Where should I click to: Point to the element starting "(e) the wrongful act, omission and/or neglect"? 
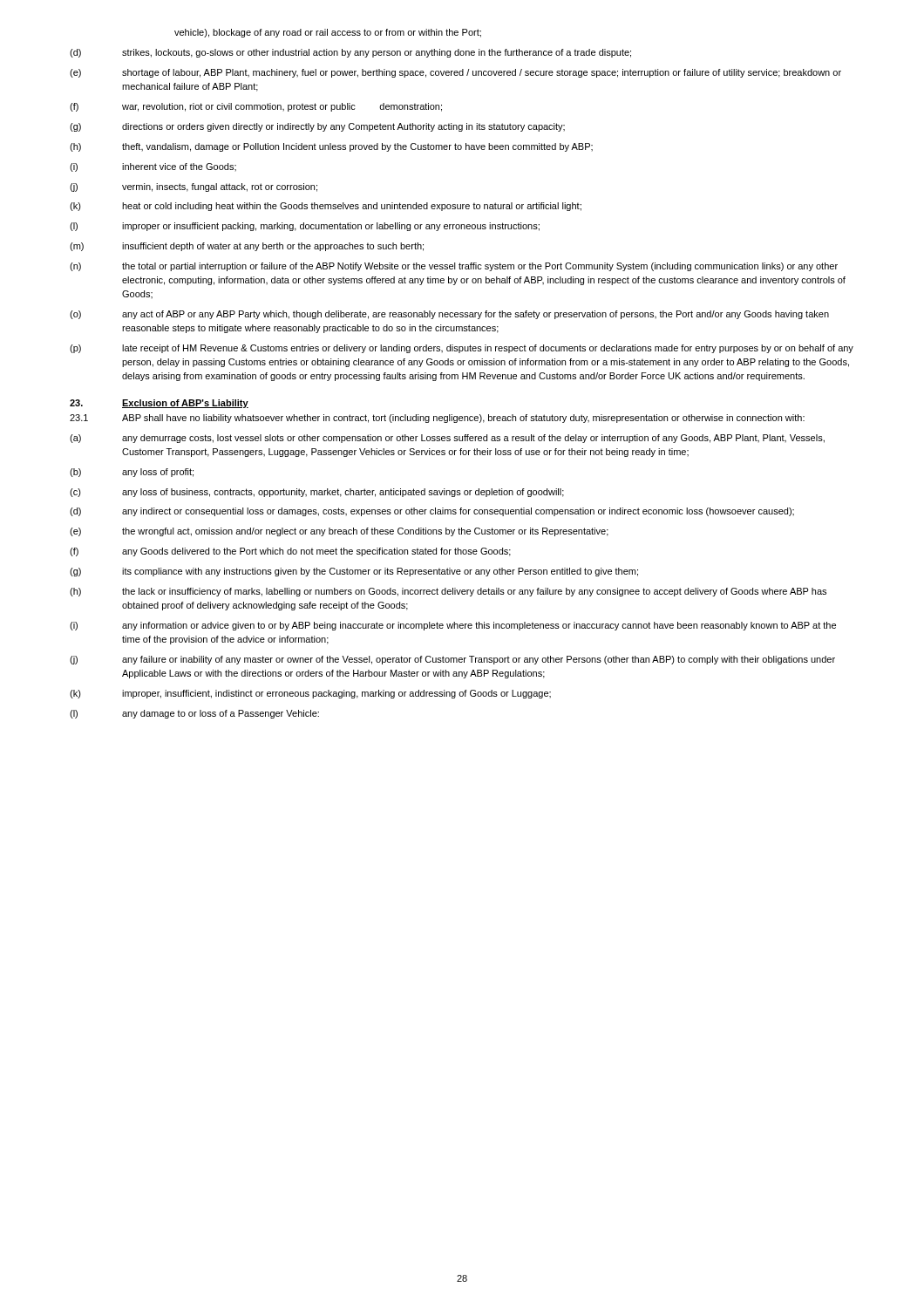pyautogui.click(x=462, y=532)
